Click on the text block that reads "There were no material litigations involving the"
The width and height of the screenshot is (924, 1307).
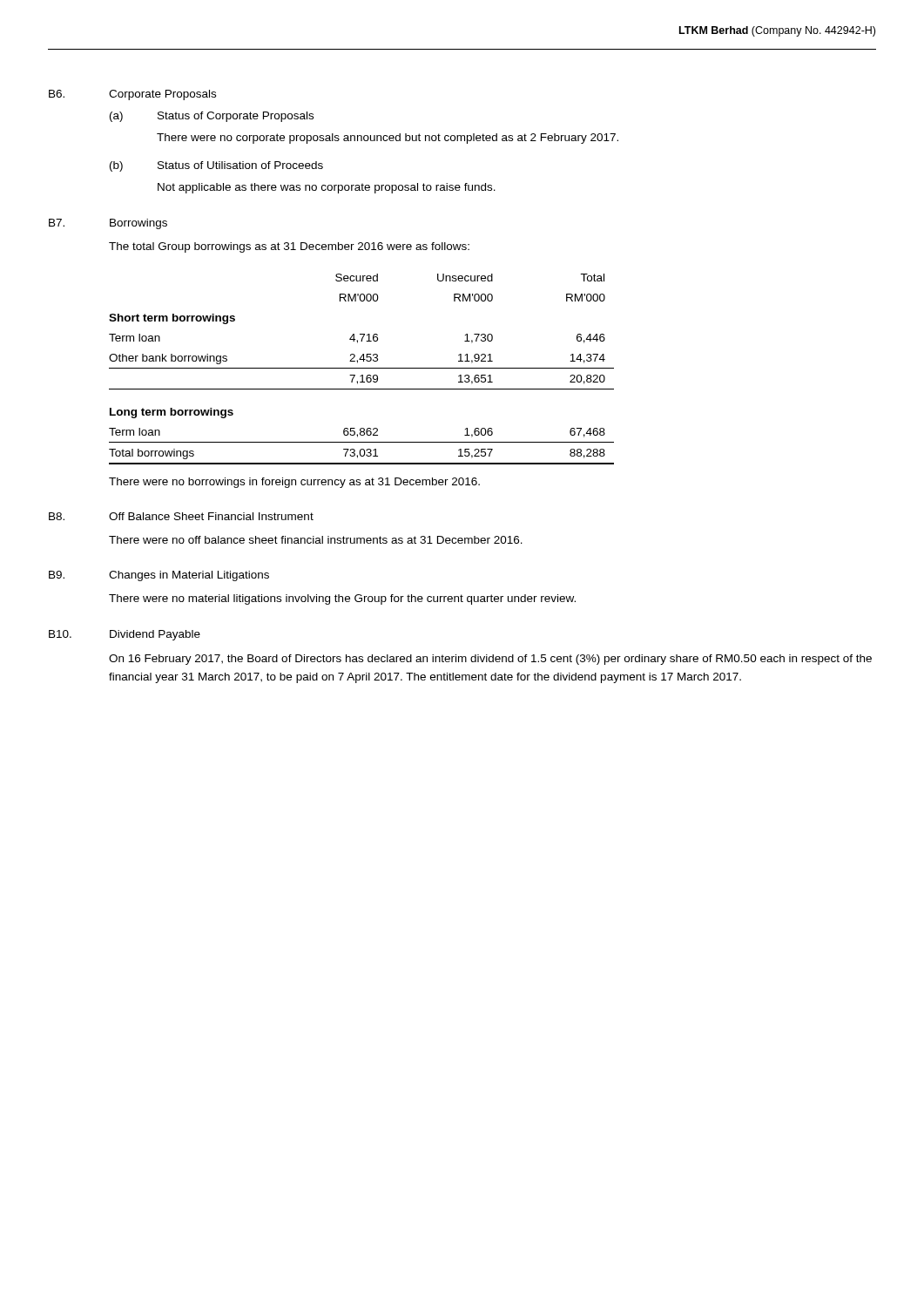coord(343,598)
